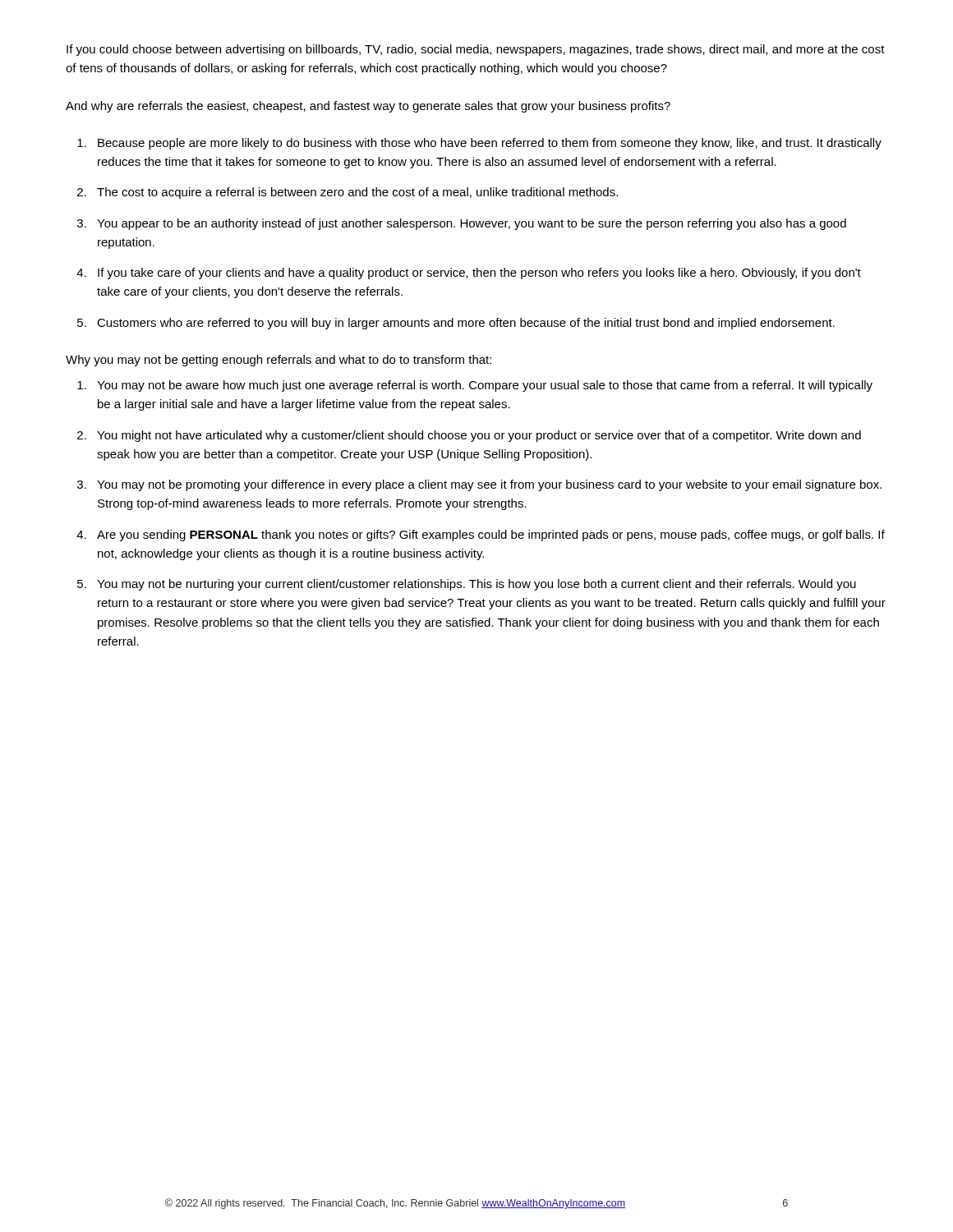The width and height of the screenshot is (953, 1232).
Task: Locate the block of text that opens with "The cost to"
Action: (358, 192)
